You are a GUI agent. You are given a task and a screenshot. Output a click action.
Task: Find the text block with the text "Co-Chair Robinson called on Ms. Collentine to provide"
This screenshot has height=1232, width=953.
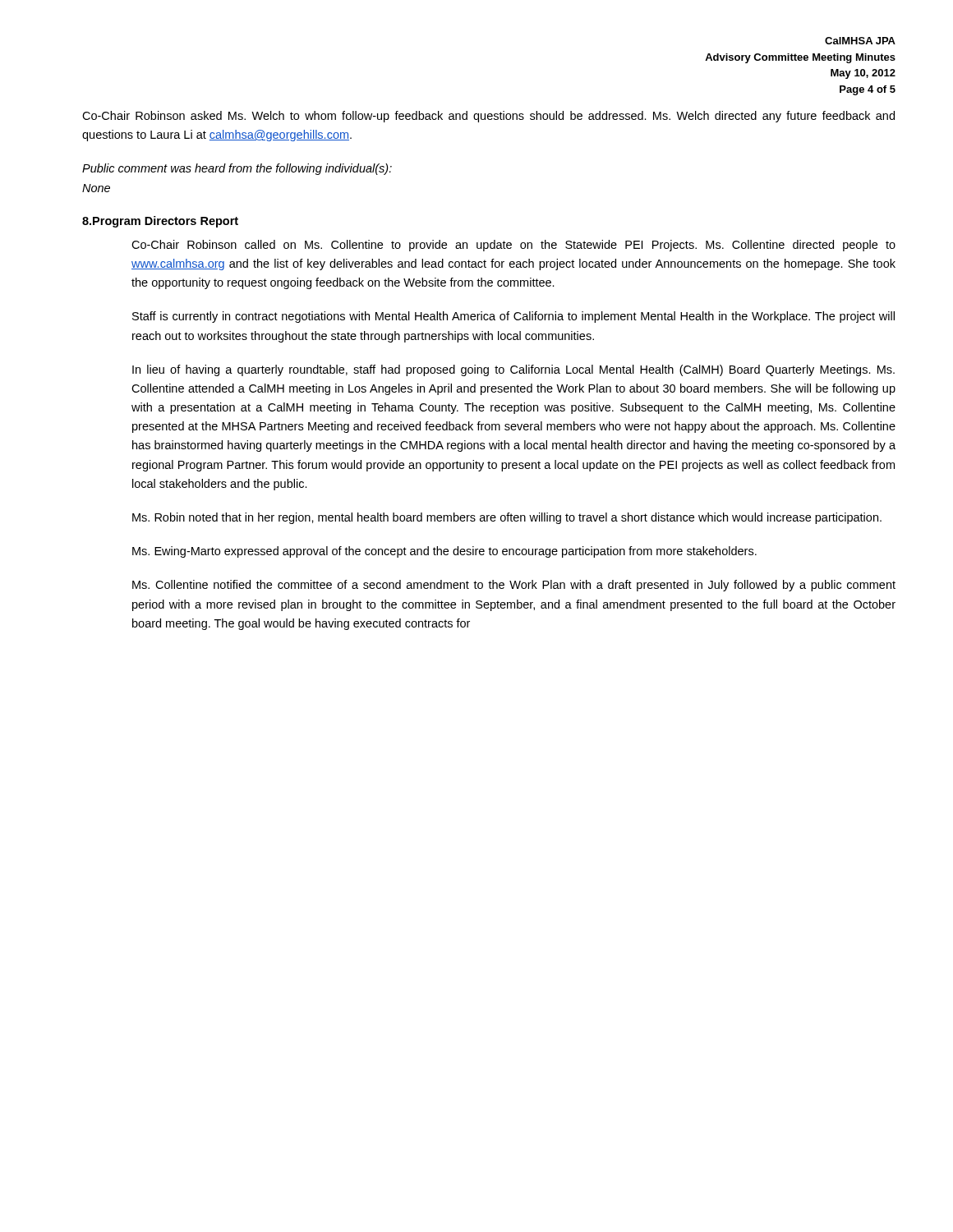[x=513, y=264]
